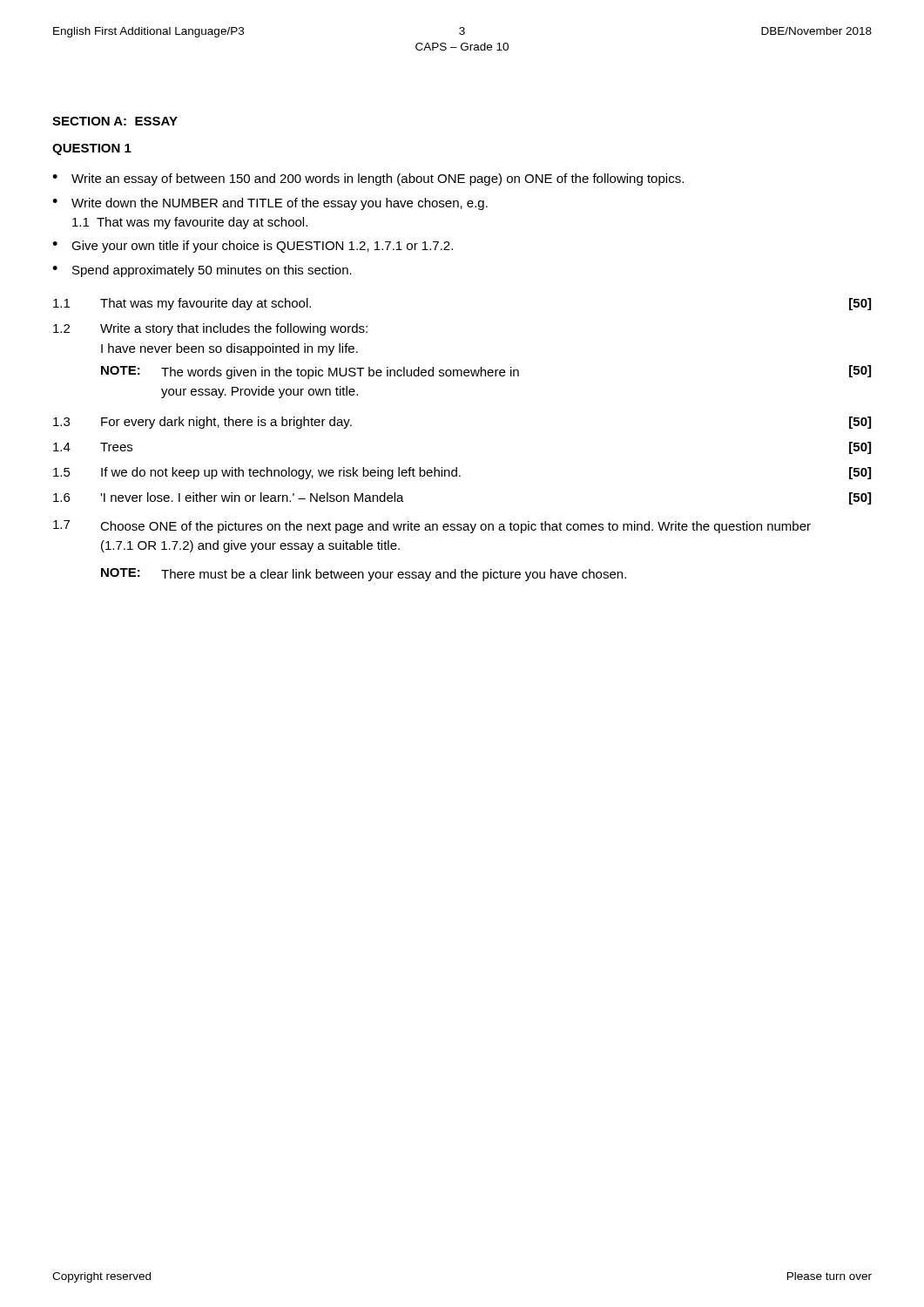This screenshot has height=1307, width=924.
Task: Click on the text starting "QUESTION 1"
Action: (x=92, y=148)
